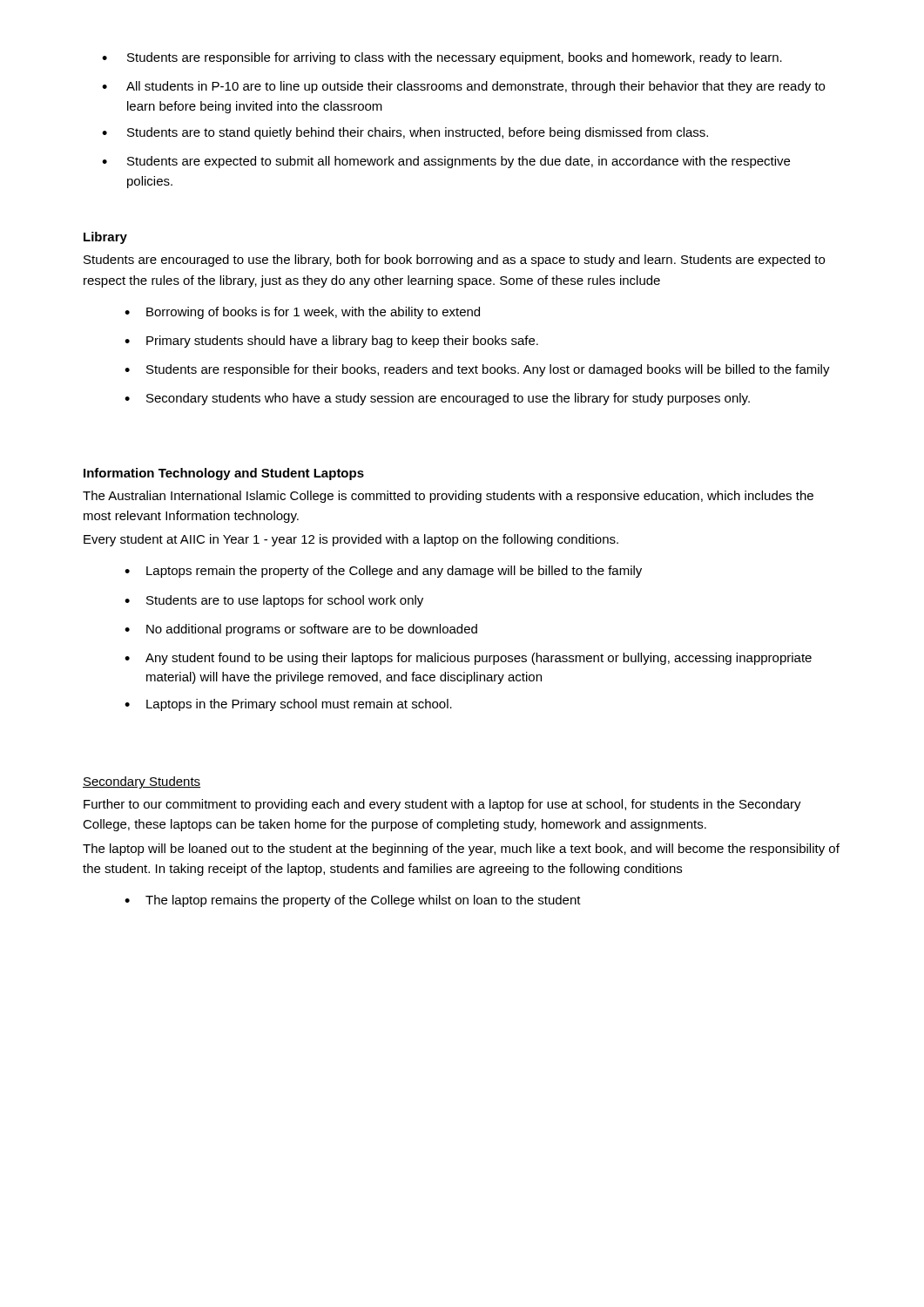Navigate to the element starting "Every student at AIIC in Year 1 -"
Screen dimensions: 1307x924
pos(351,539)
